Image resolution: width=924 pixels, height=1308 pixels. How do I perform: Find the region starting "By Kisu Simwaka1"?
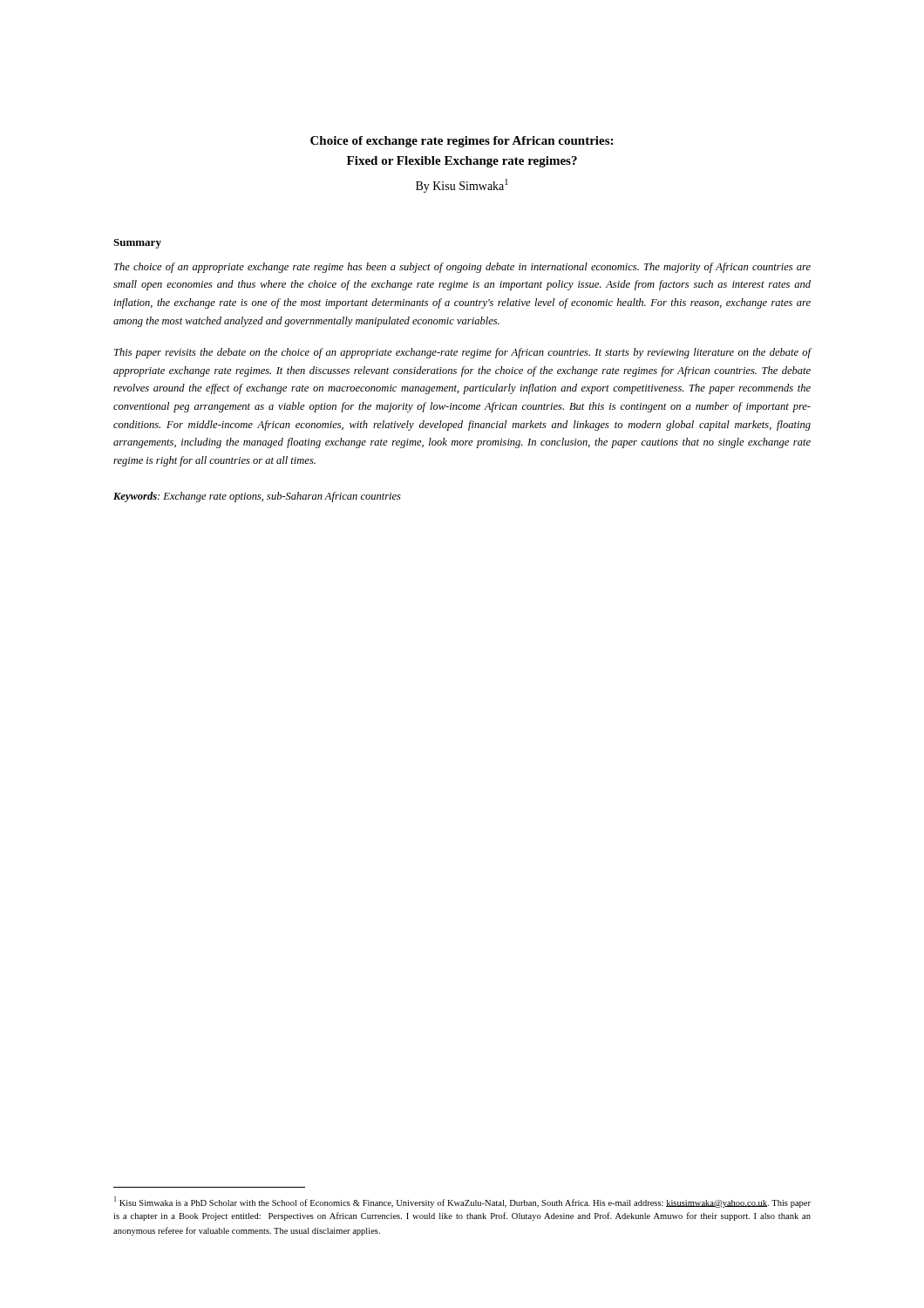pyautogui.click(x=462, y=185)
